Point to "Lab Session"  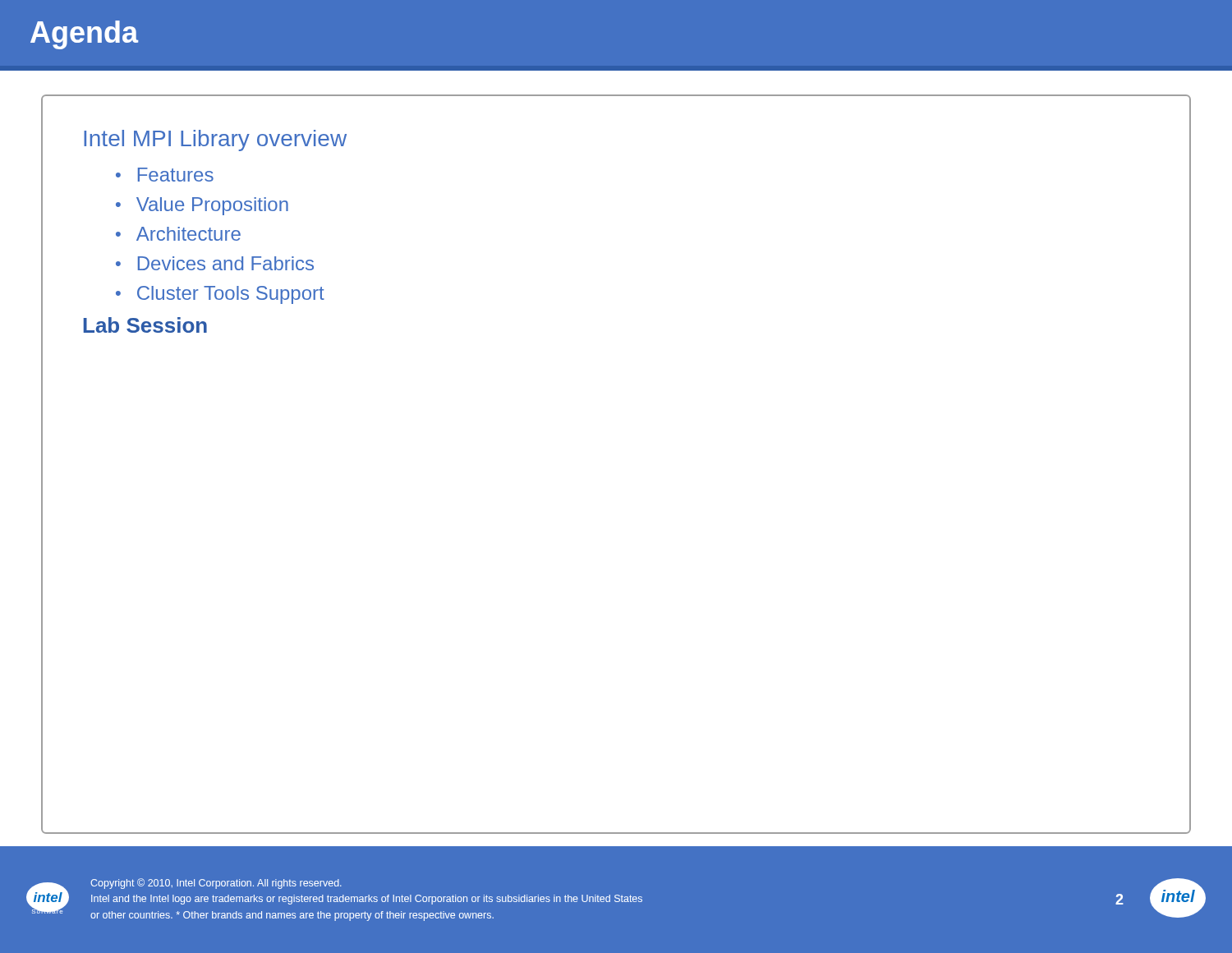pos(145,325)
